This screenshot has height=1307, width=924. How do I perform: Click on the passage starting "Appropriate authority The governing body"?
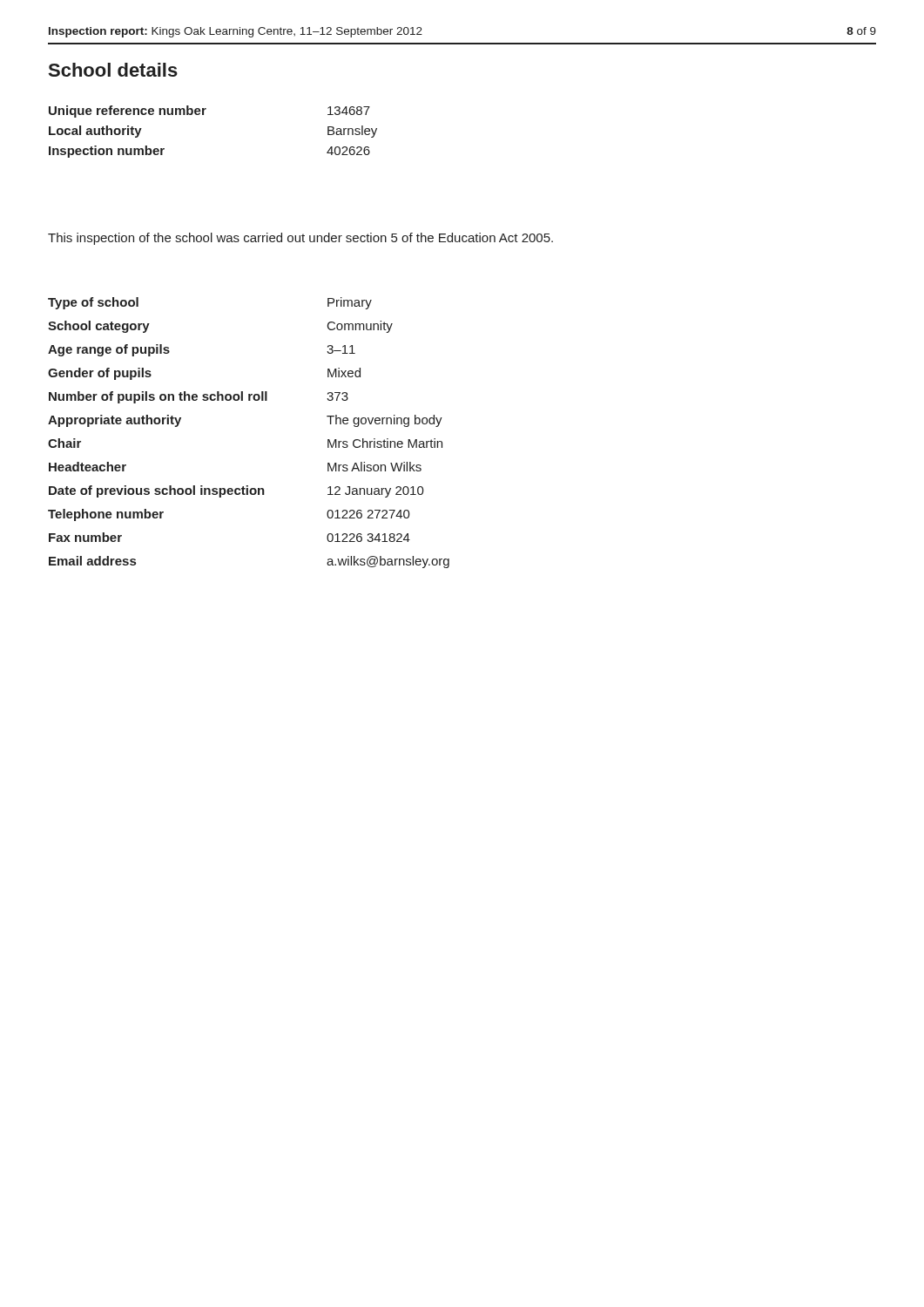[x=112, y=420]
